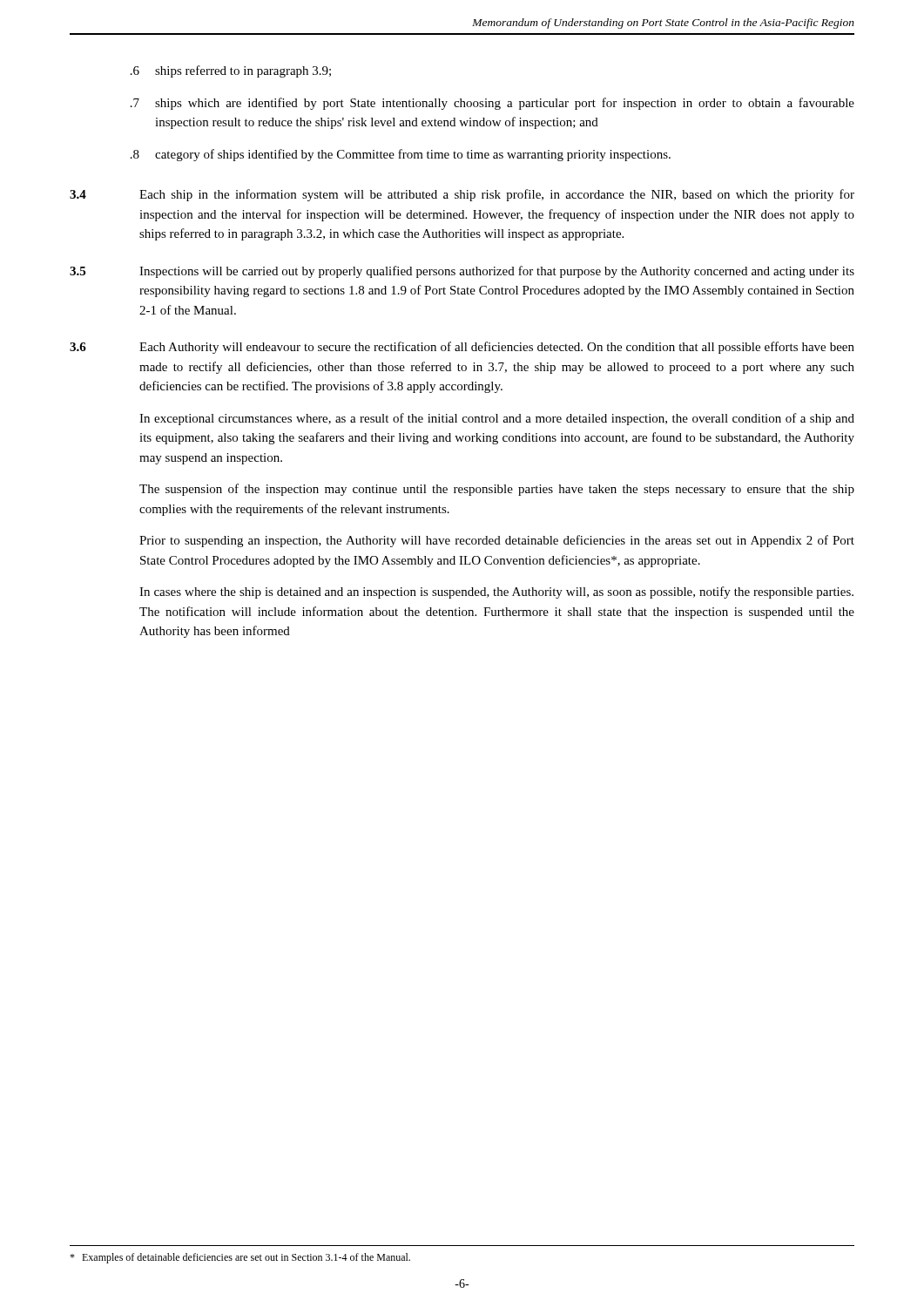Navigate to the text block starting "4 Each ship in the information system"
Image resolution: width=924 pixels, height=1307 pixels.
462,214
